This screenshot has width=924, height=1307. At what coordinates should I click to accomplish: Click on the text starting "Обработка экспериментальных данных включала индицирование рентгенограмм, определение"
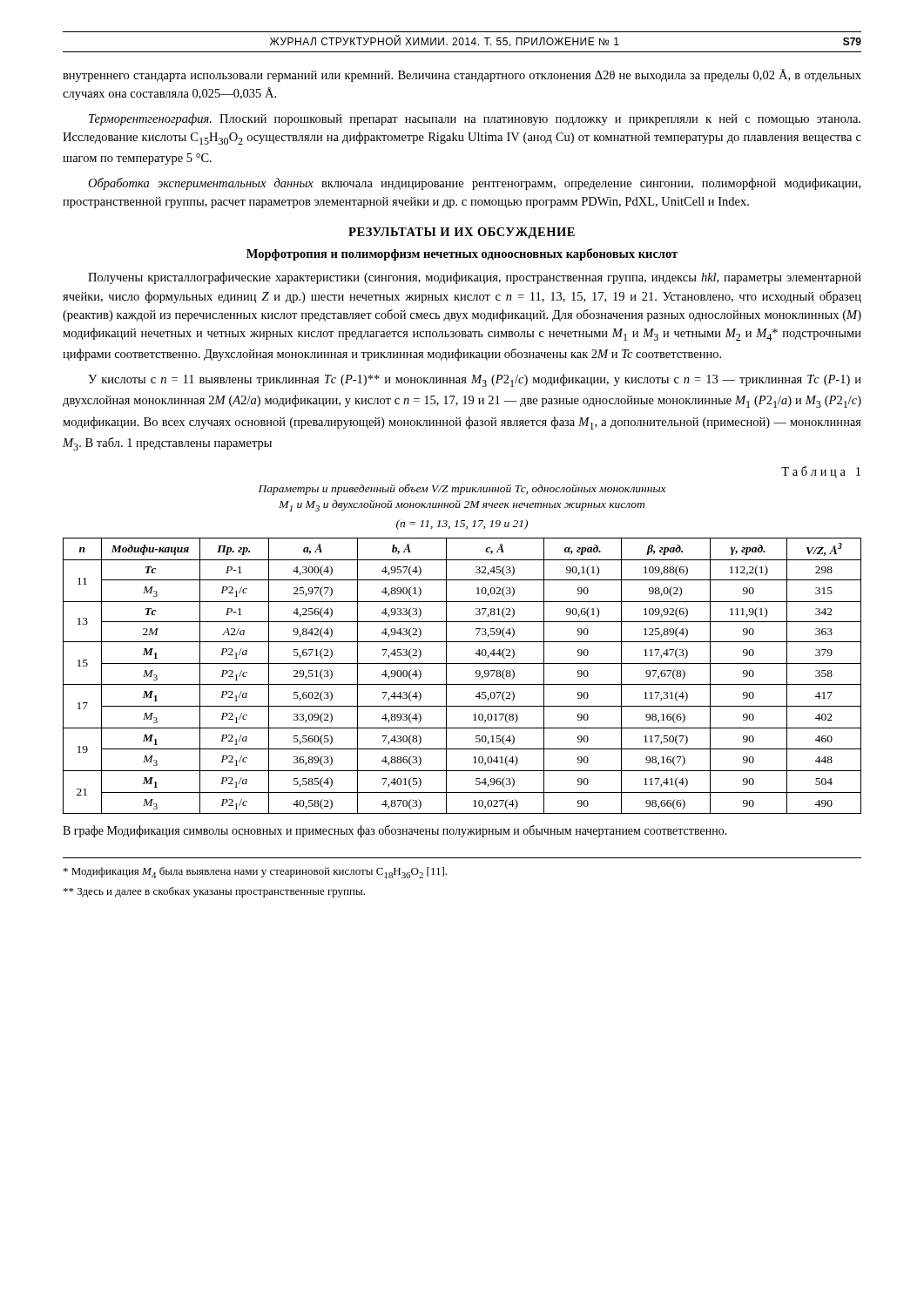[x=462, y=193]
